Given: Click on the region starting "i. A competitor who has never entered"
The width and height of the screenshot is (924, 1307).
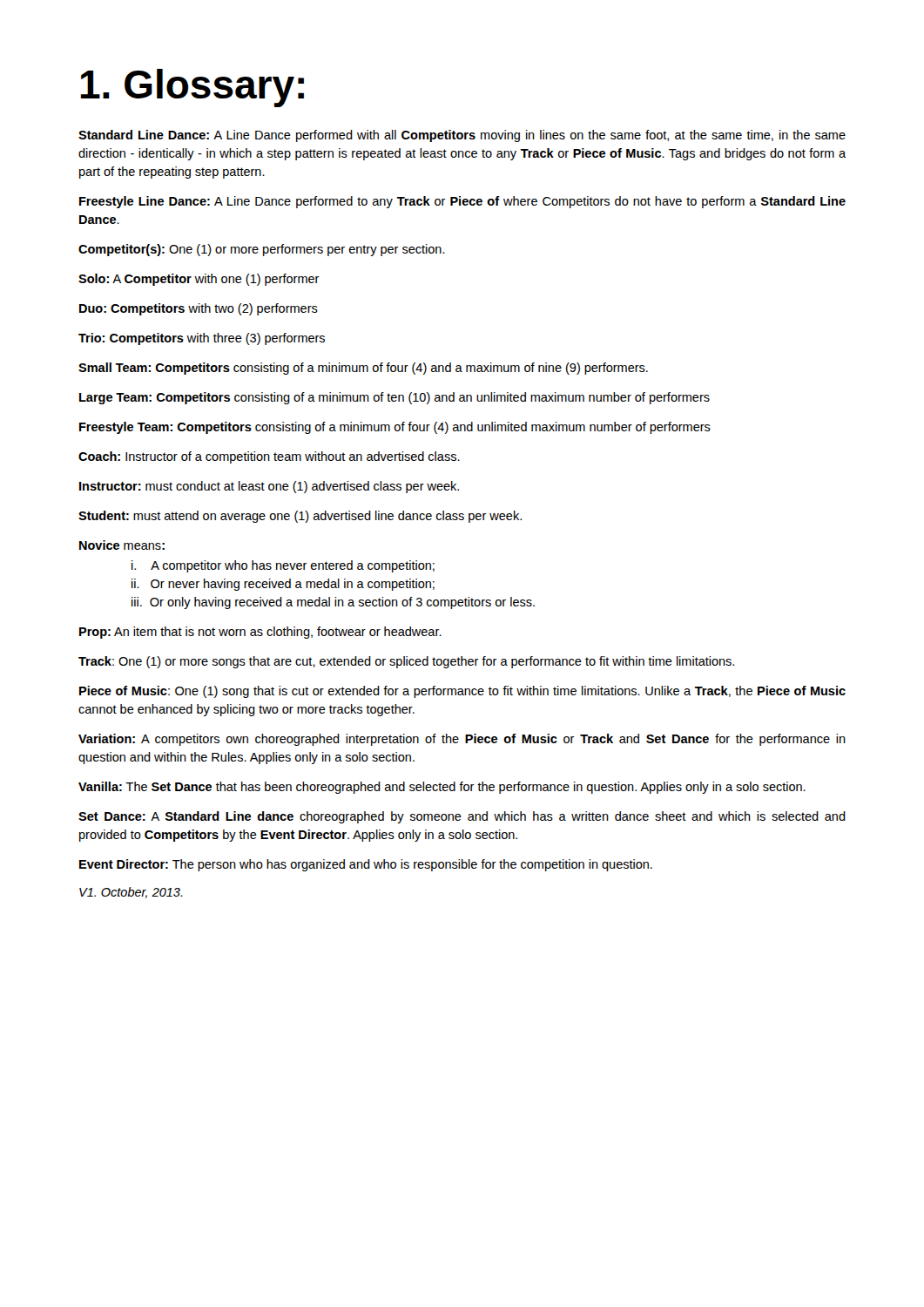Looking at the screenshot, I should tap(283, 565).
